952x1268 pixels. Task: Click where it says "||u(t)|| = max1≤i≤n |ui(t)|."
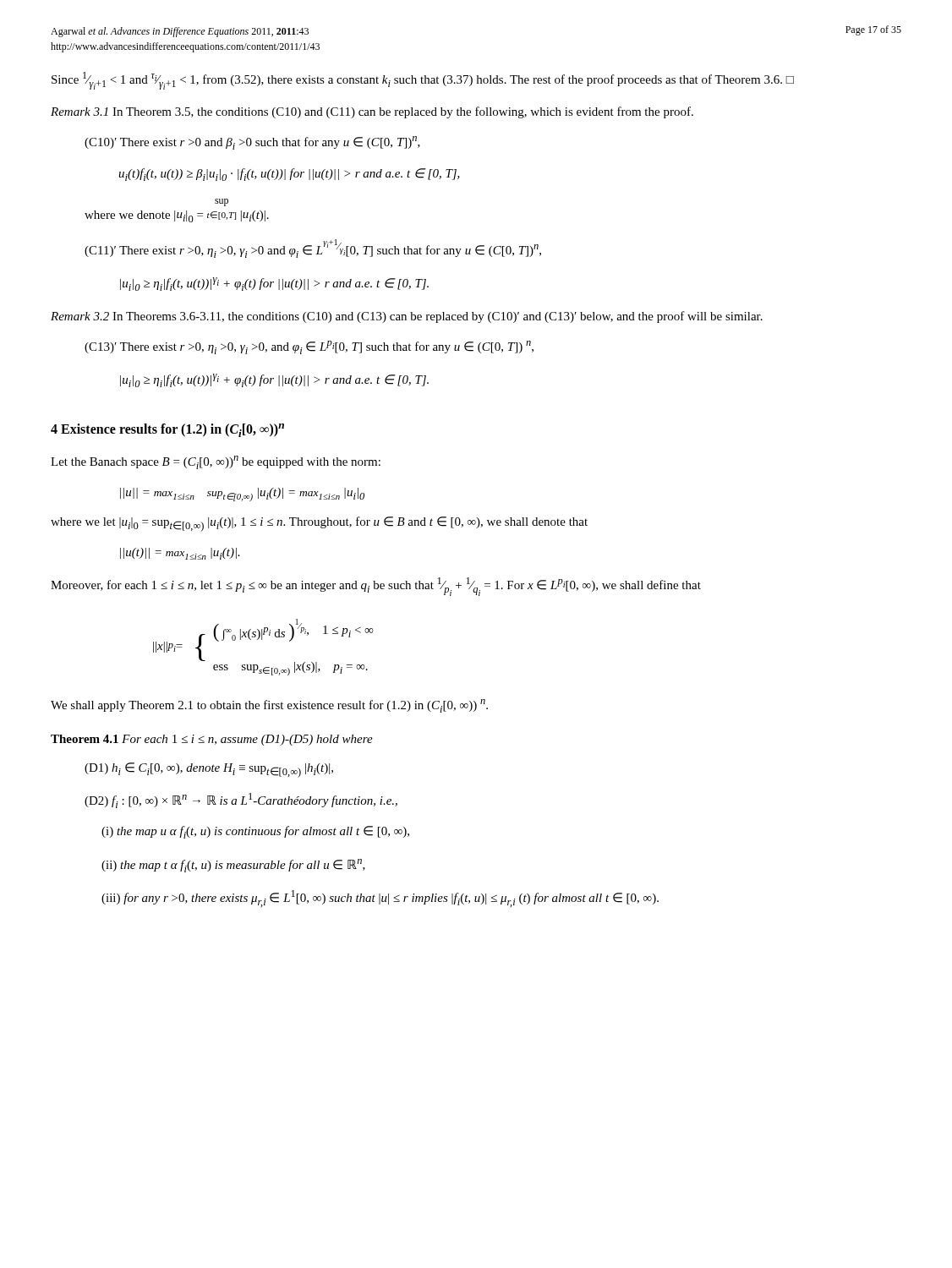click(x=180, y=554)
